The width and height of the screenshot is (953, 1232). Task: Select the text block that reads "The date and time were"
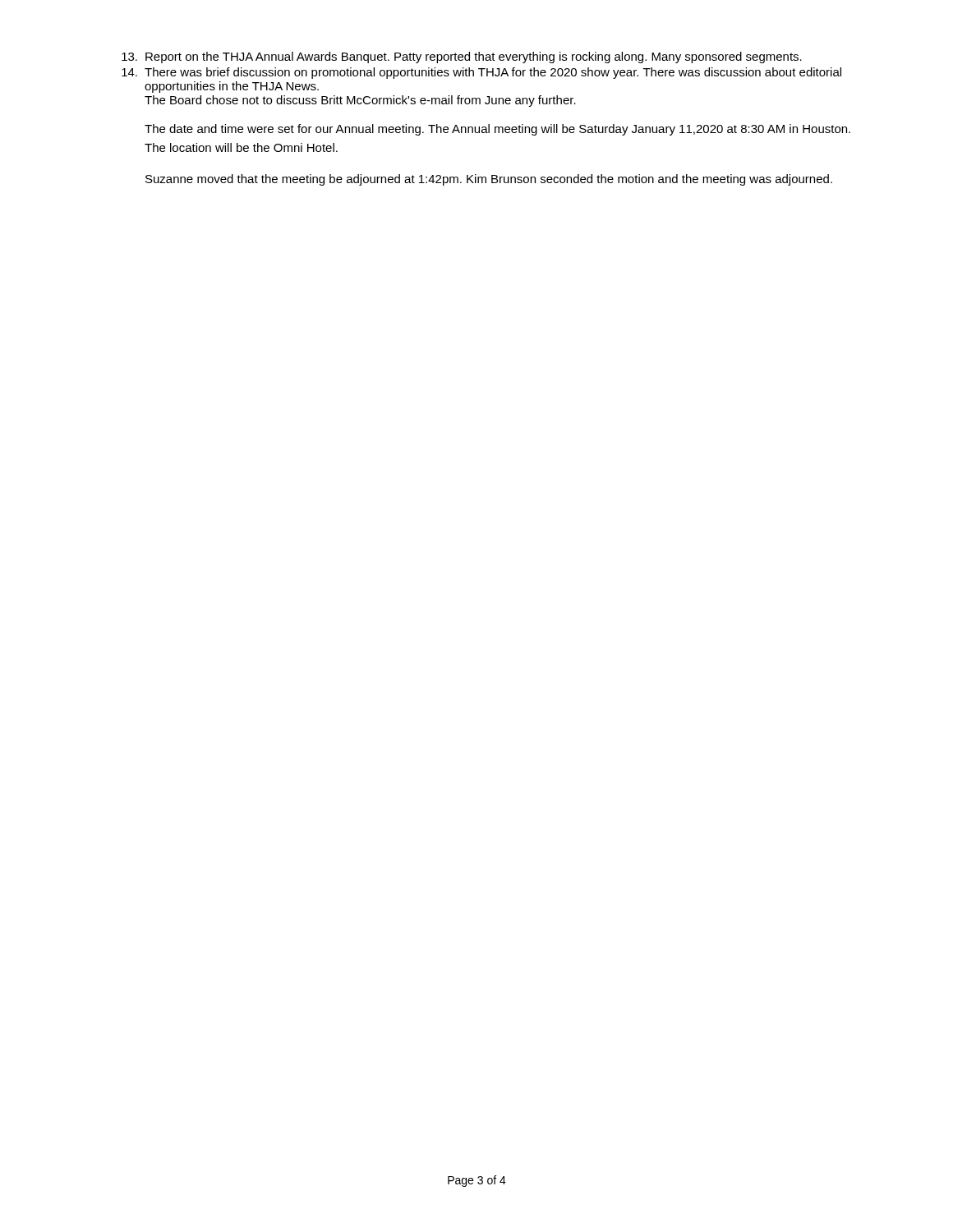click(x=498, y=138)
